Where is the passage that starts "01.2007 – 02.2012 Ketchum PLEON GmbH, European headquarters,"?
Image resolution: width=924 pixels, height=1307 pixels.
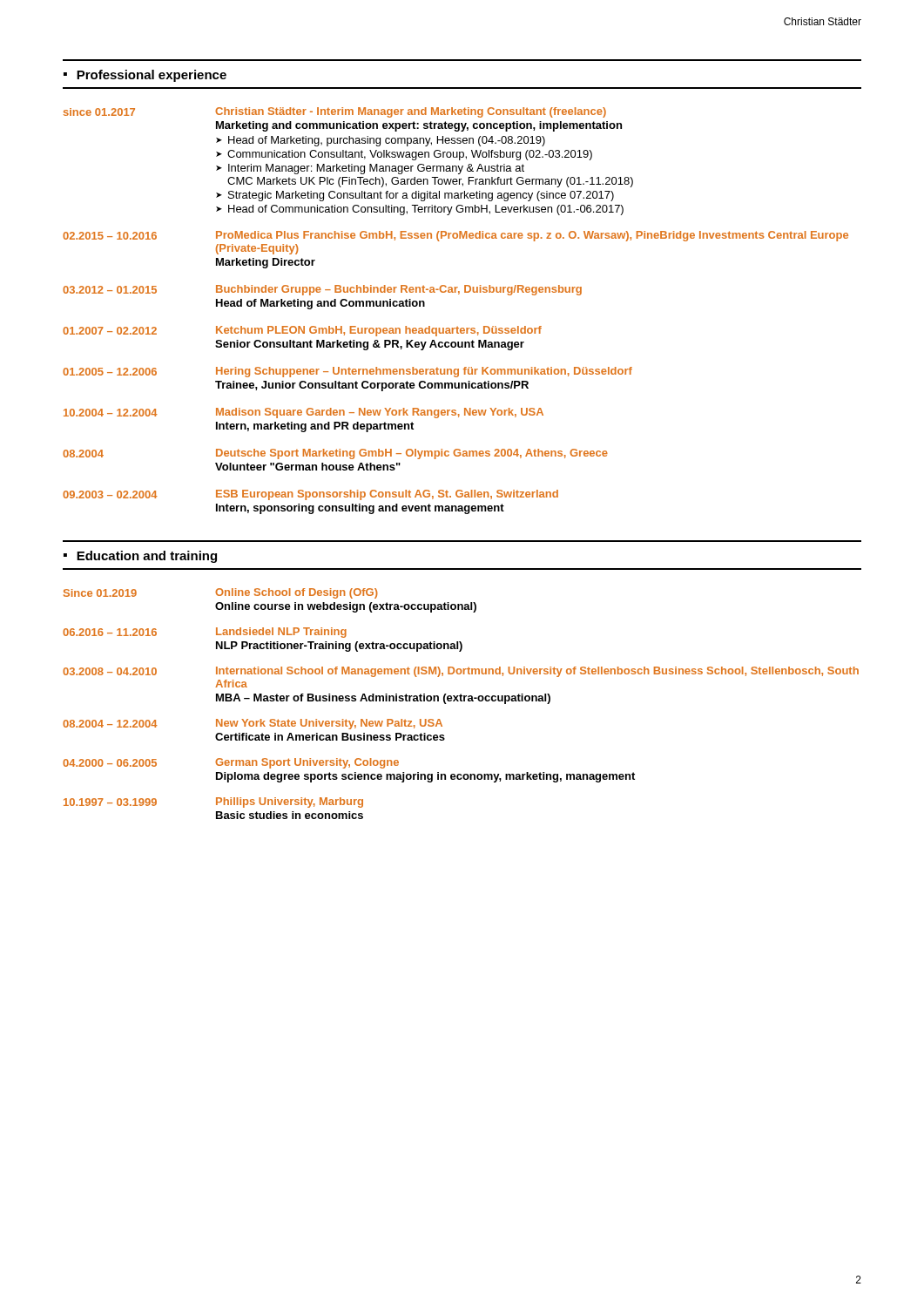[462, 338]
